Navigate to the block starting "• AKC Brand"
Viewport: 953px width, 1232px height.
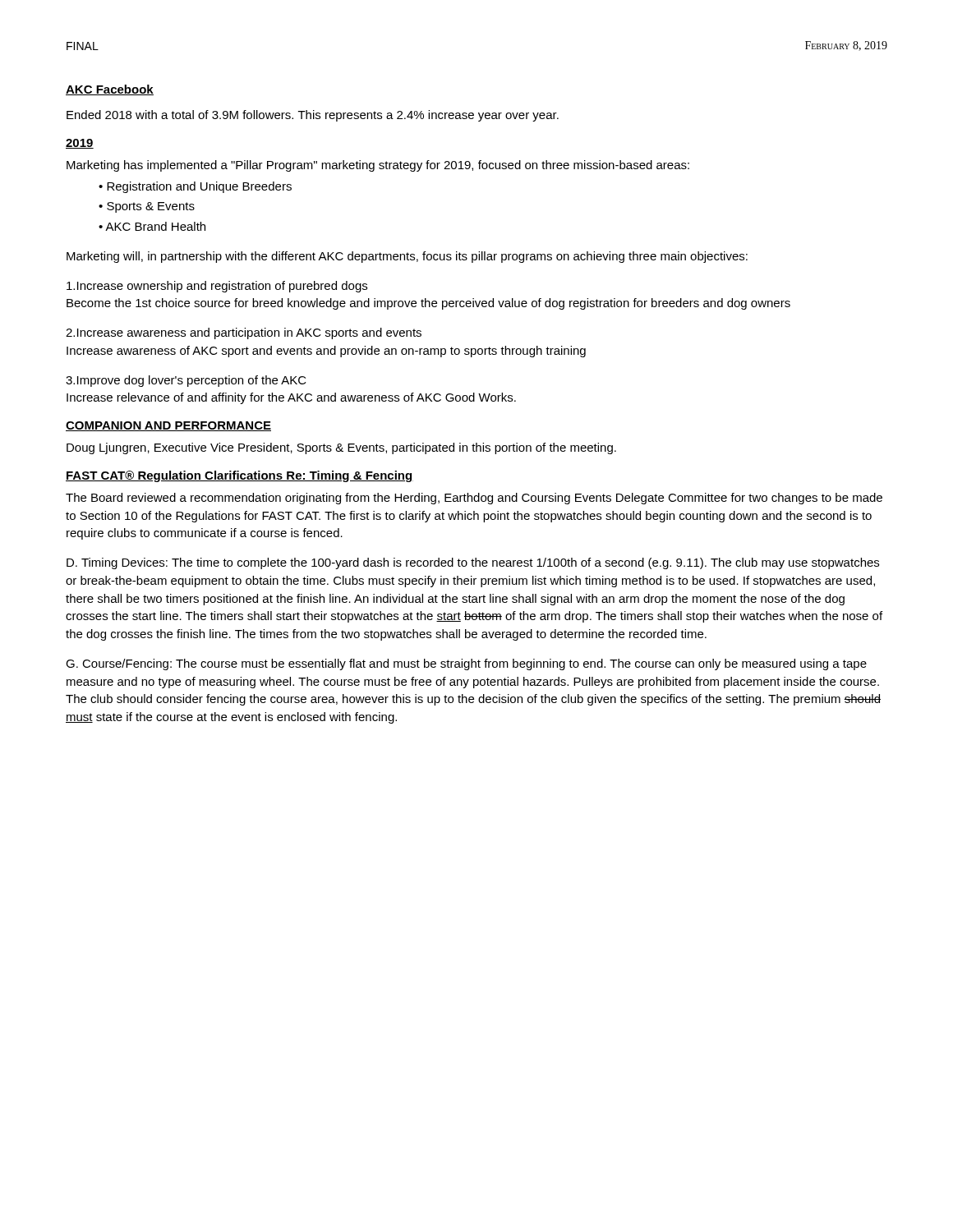(152, 226)
